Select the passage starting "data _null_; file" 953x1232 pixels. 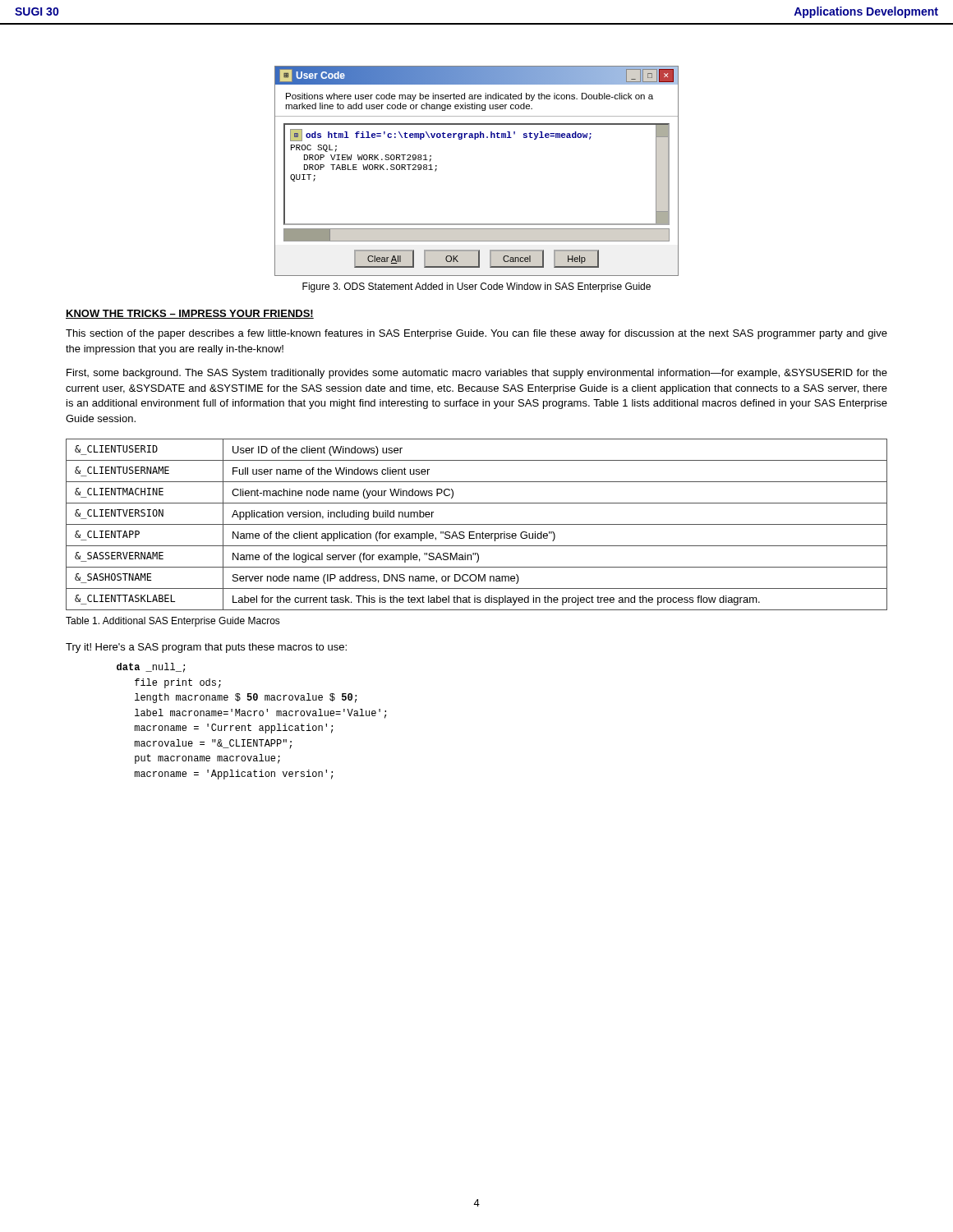243,721
